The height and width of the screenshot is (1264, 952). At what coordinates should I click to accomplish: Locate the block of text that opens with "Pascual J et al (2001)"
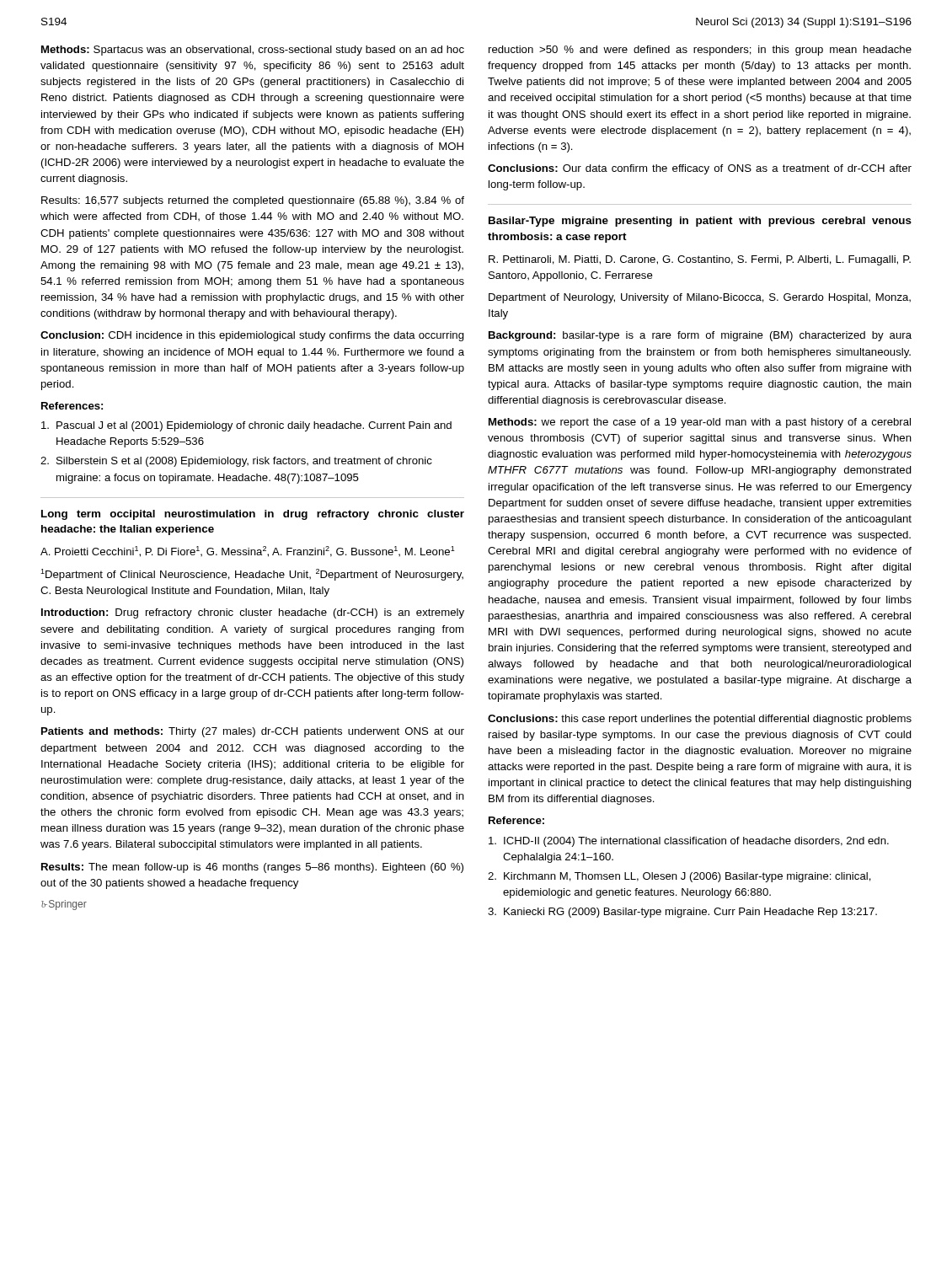click(x=252, y=433)
